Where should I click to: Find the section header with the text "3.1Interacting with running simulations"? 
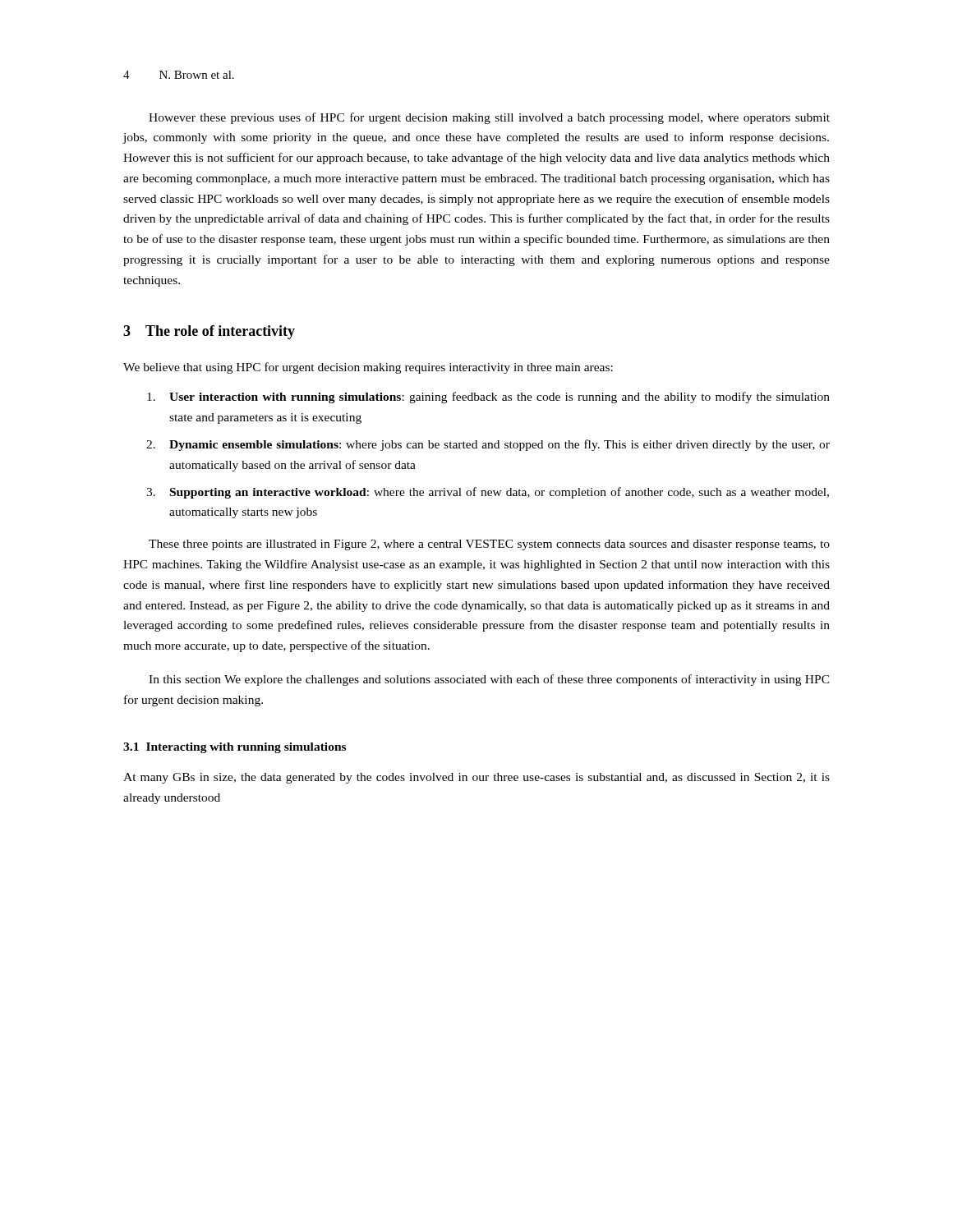coord(235,746)
